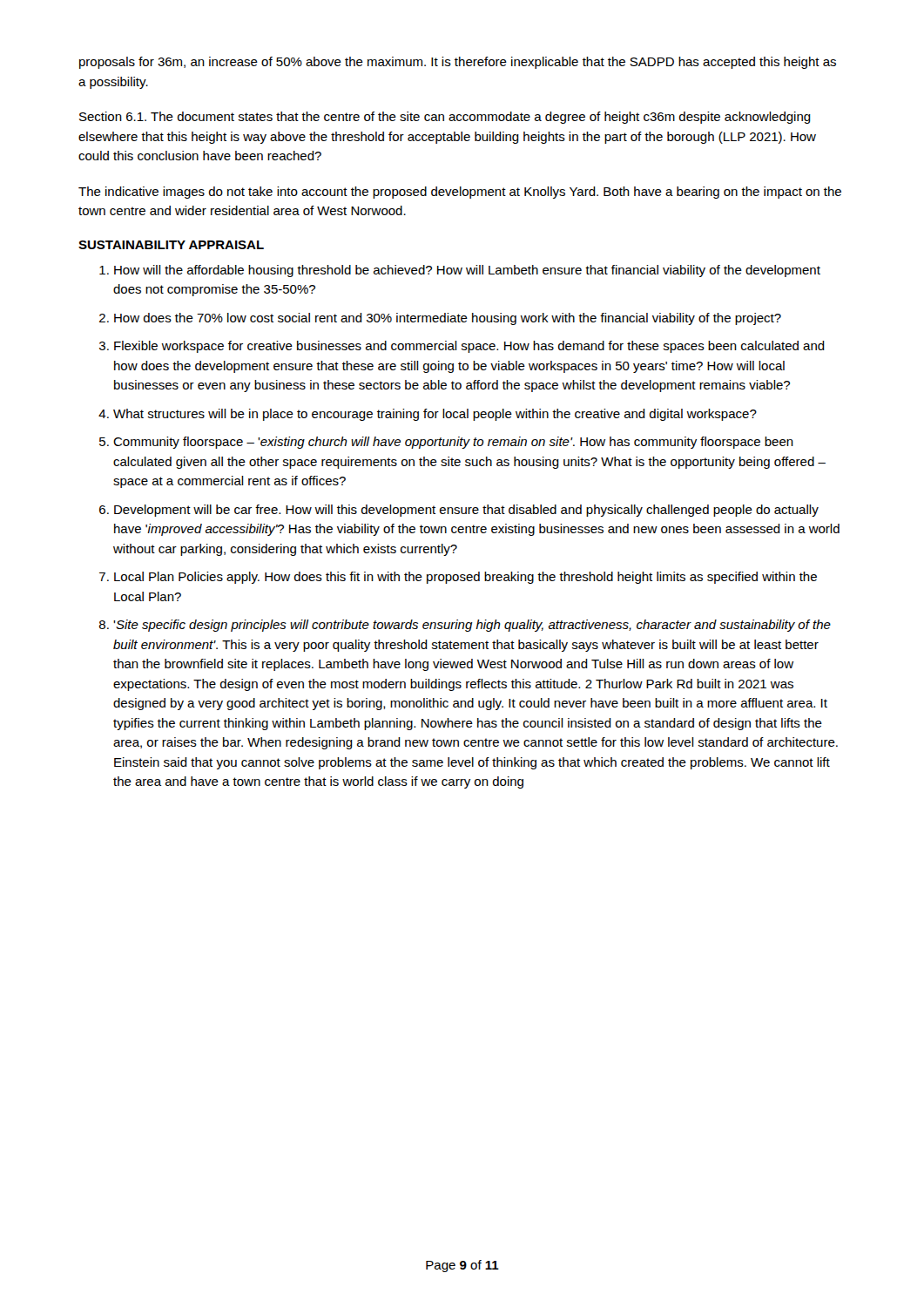Select the list item with the text "Flexible workspace for creative businesses"

pyautogui.click(x=469, y=365)
